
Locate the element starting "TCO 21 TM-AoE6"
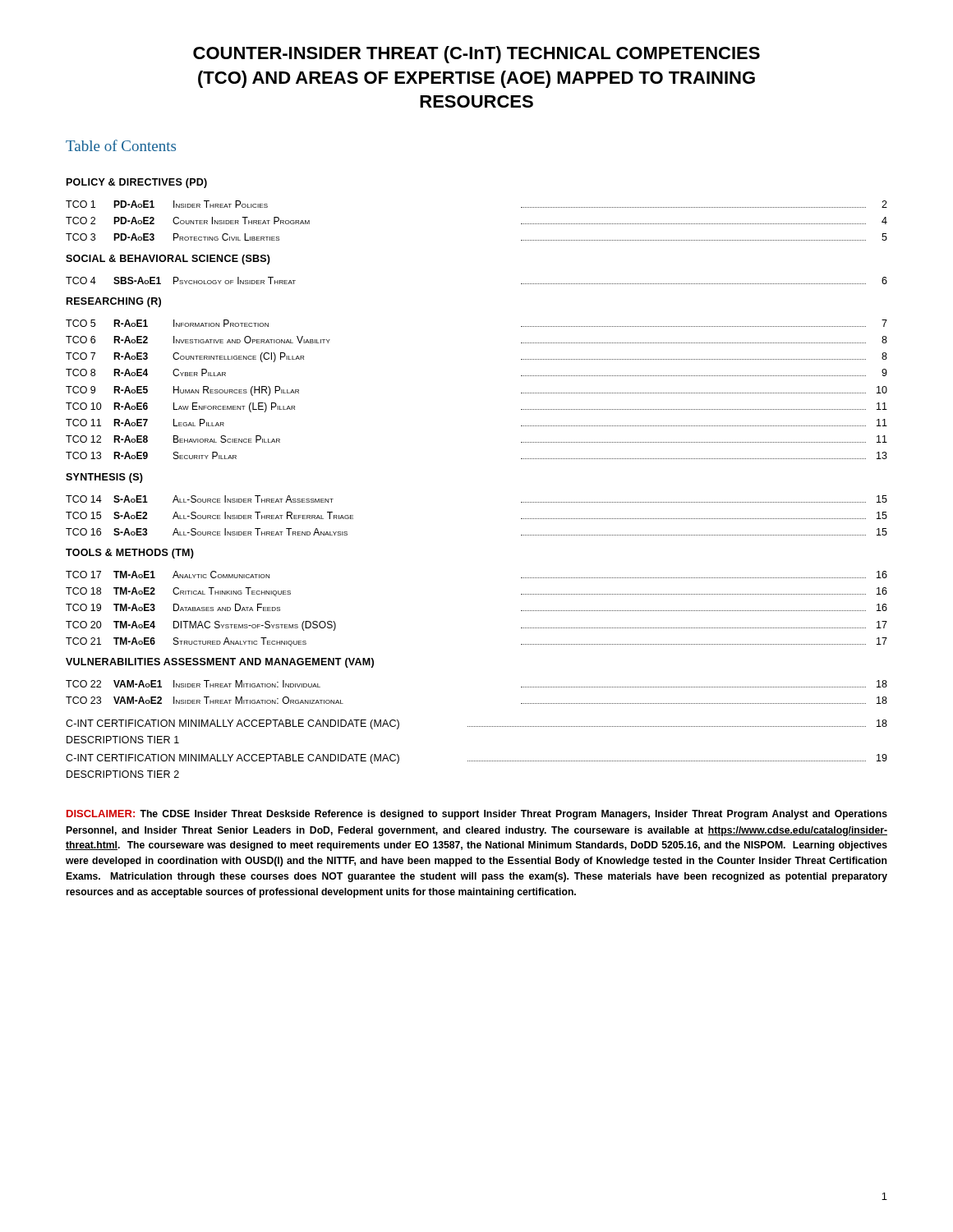click(x=82, y=644)
